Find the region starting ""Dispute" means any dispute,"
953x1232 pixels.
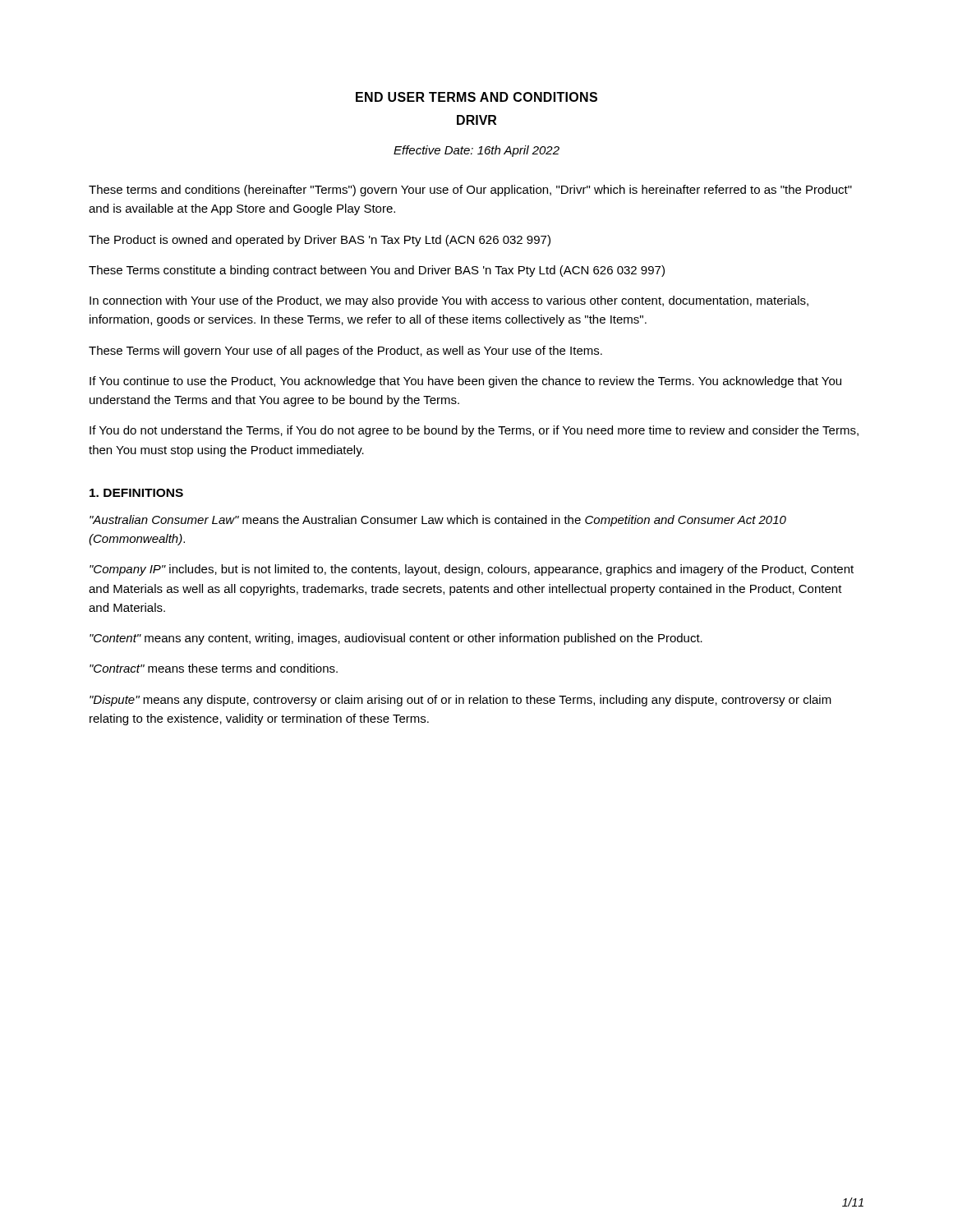tap(460, 709)
